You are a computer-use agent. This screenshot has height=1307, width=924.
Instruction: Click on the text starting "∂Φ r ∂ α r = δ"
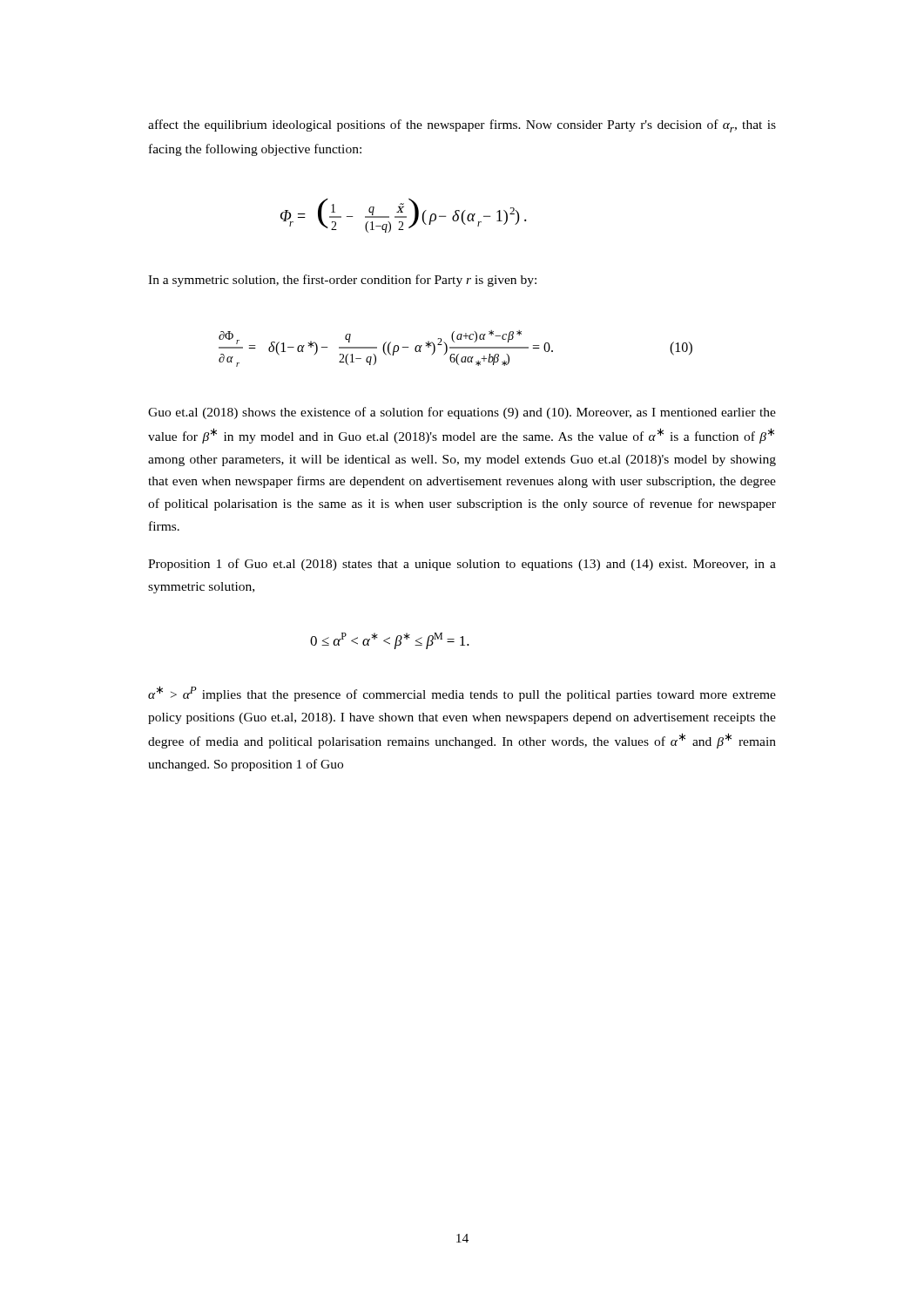pyautogui.click(x=462, y=346)
